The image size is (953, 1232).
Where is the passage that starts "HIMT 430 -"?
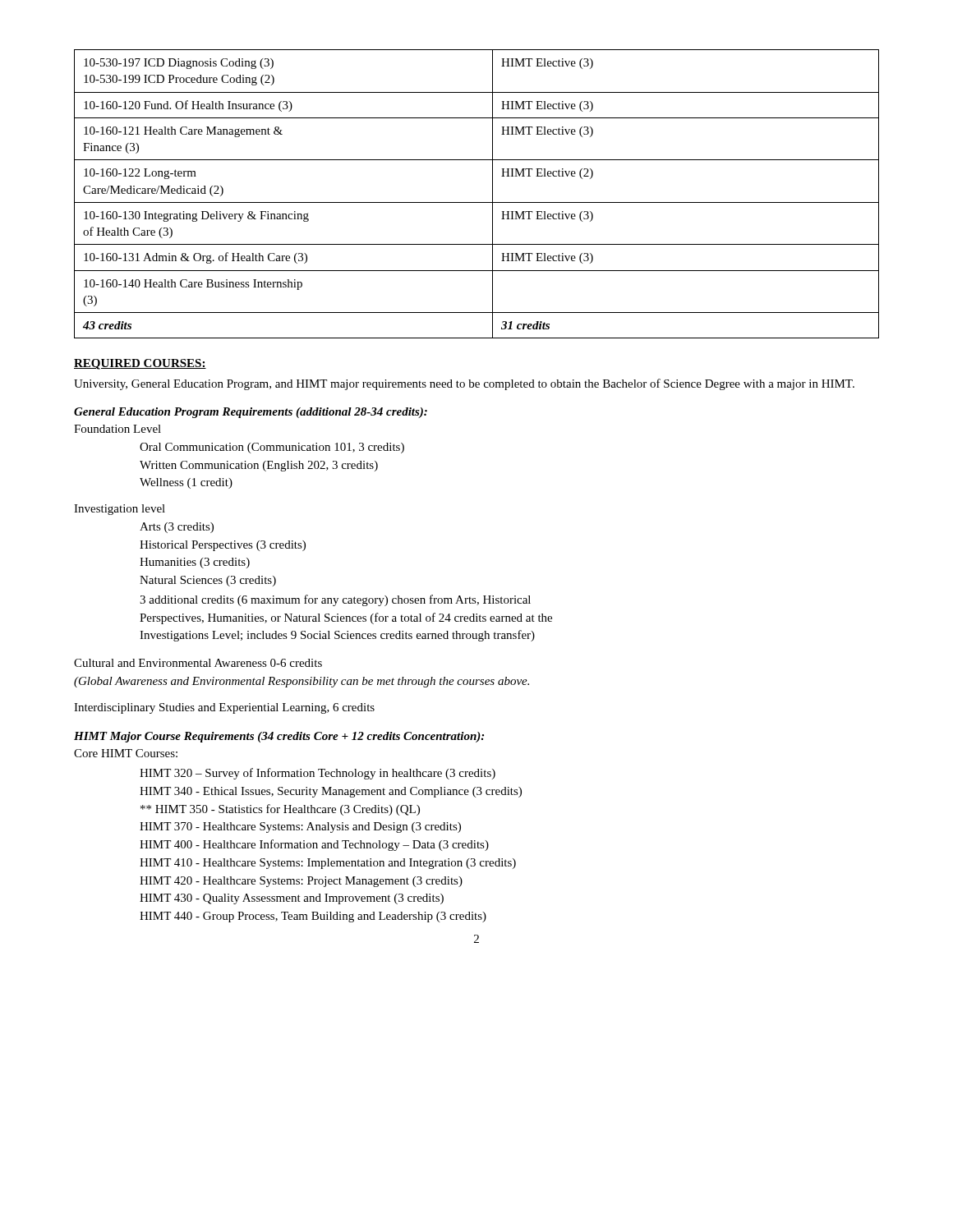click(x=292, y=898)
